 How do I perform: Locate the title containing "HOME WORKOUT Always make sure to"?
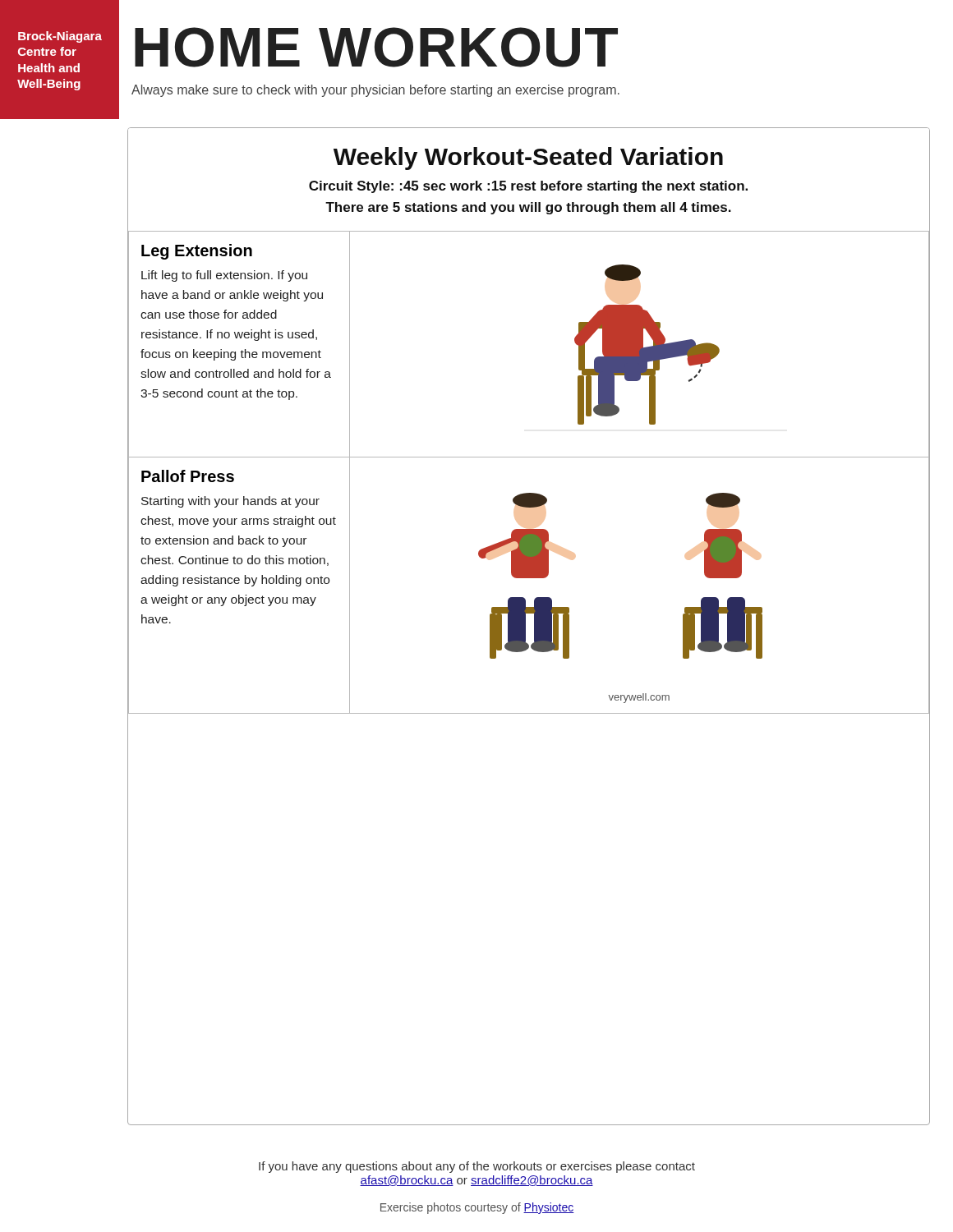530,57
